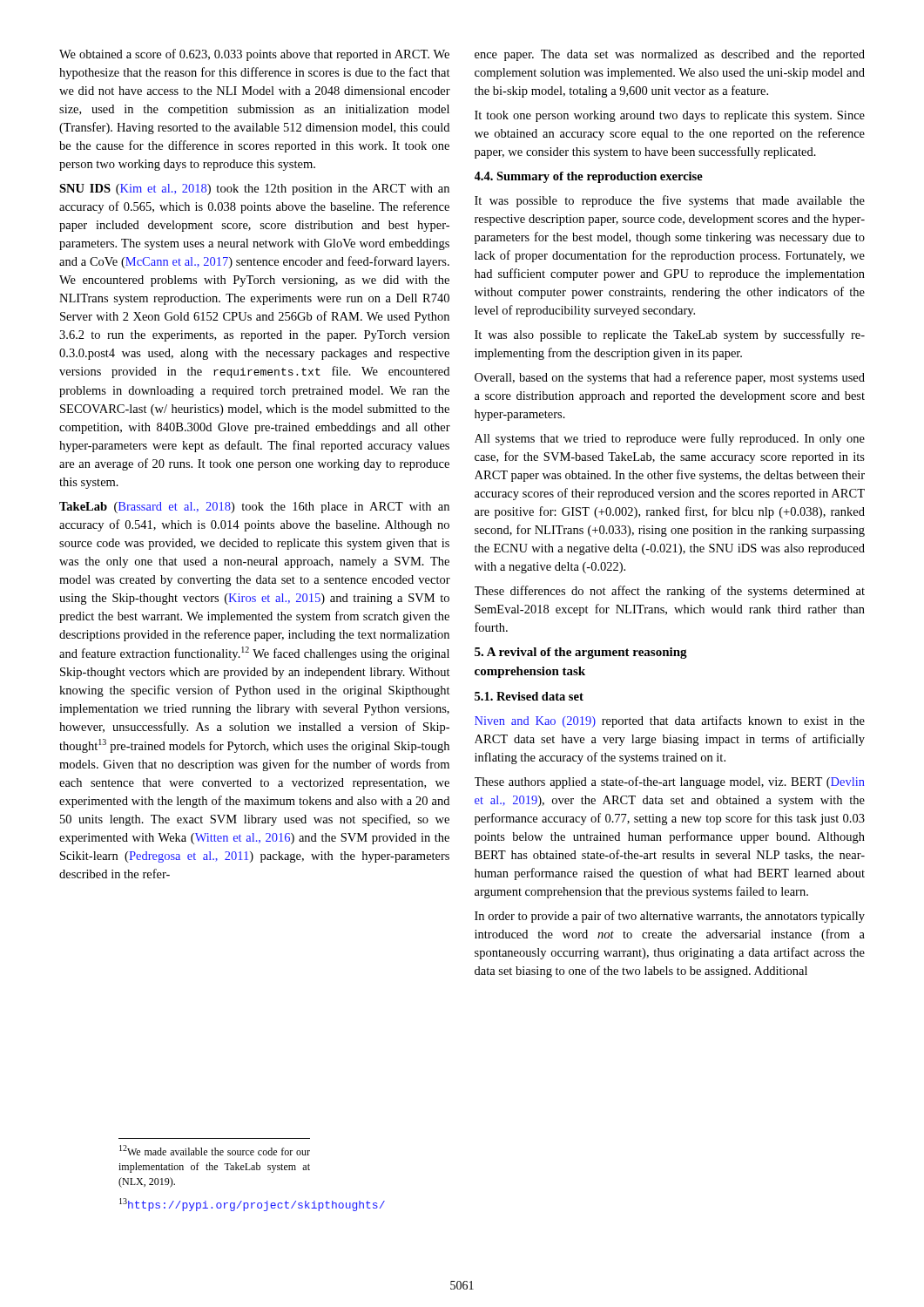Click the passage that begins "Niven and Kao (2019) reported that"
Screen dimensions: 1307x924
[669, 846]
